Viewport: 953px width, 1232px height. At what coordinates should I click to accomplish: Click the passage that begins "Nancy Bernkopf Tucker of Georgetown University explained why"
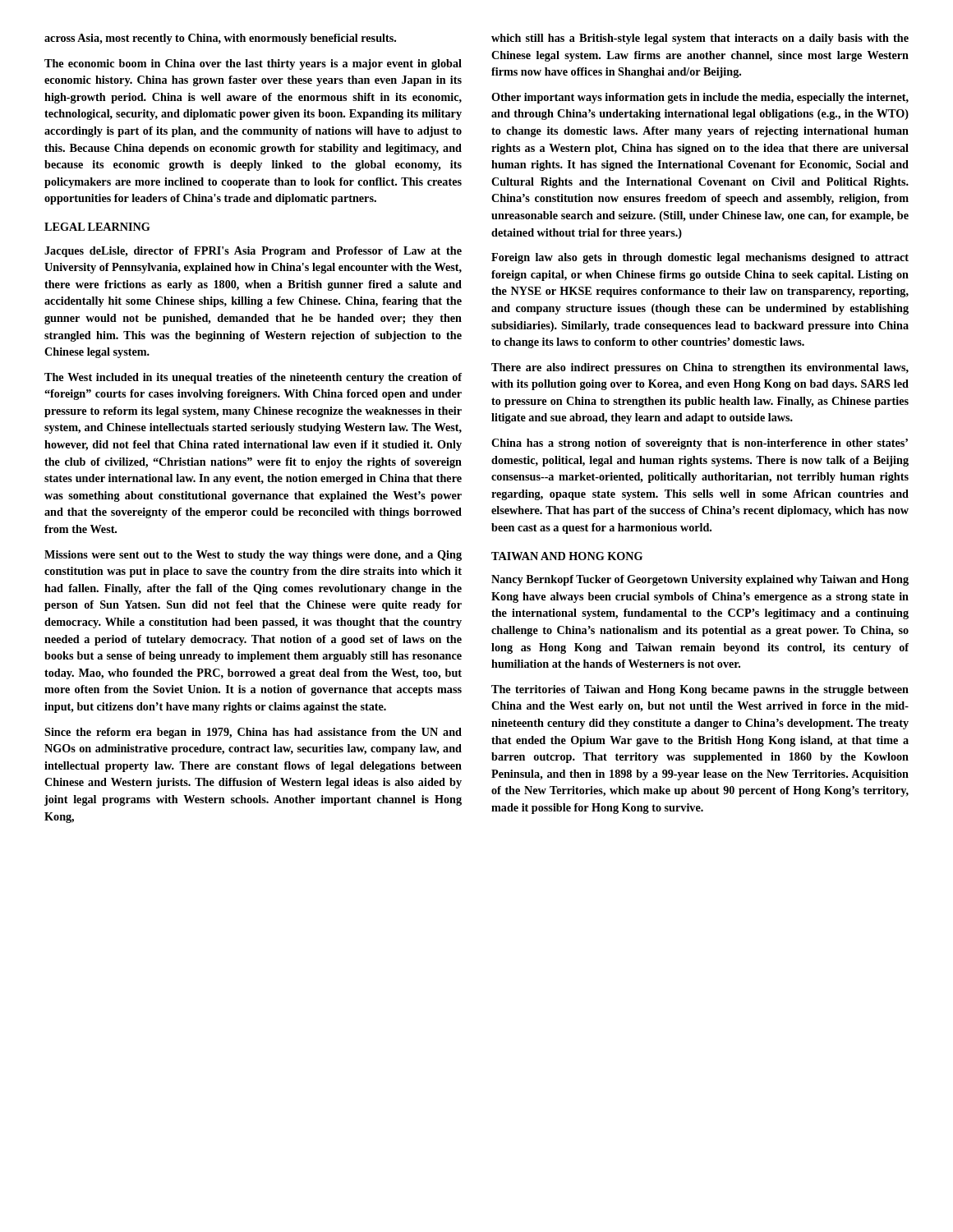point(700,622)
